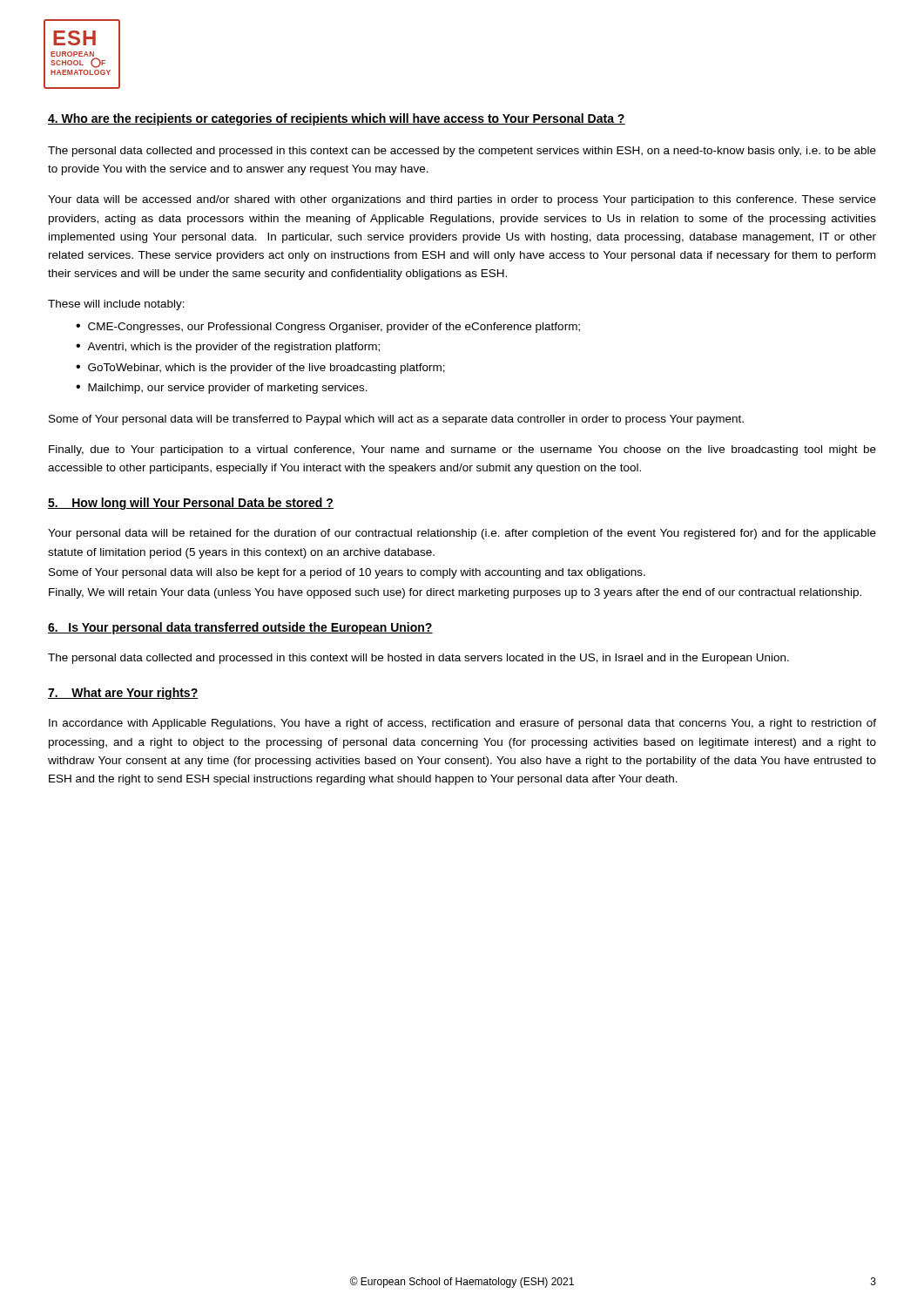The width and height of the screenshot is (924, 1307).
Task: Navigate to the block starting "6. Is Your personal data transferred outside"
Action: [x=240, y=628]
